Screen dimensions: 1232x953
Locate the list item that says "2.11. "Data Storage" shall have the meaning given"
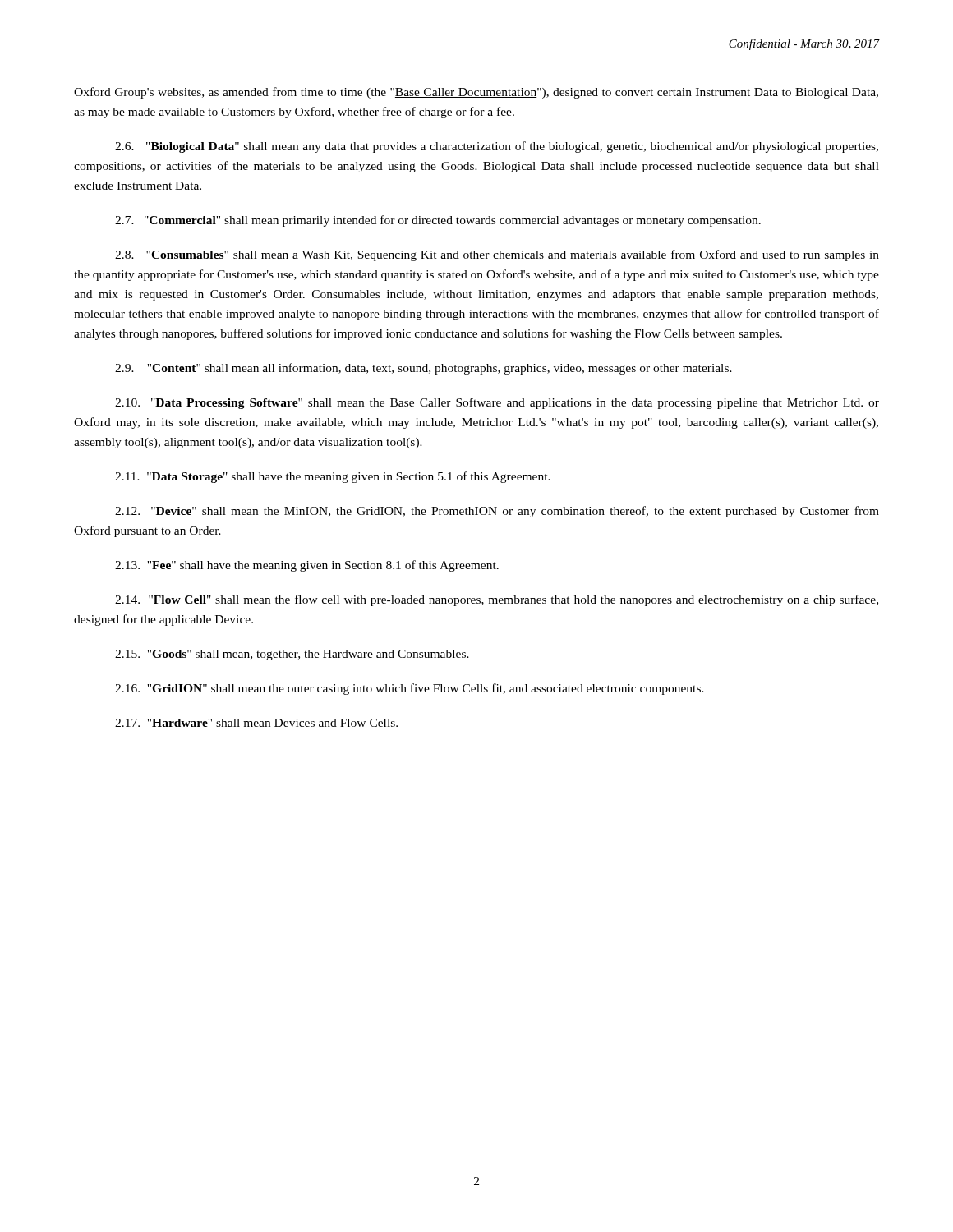point(333,476)
